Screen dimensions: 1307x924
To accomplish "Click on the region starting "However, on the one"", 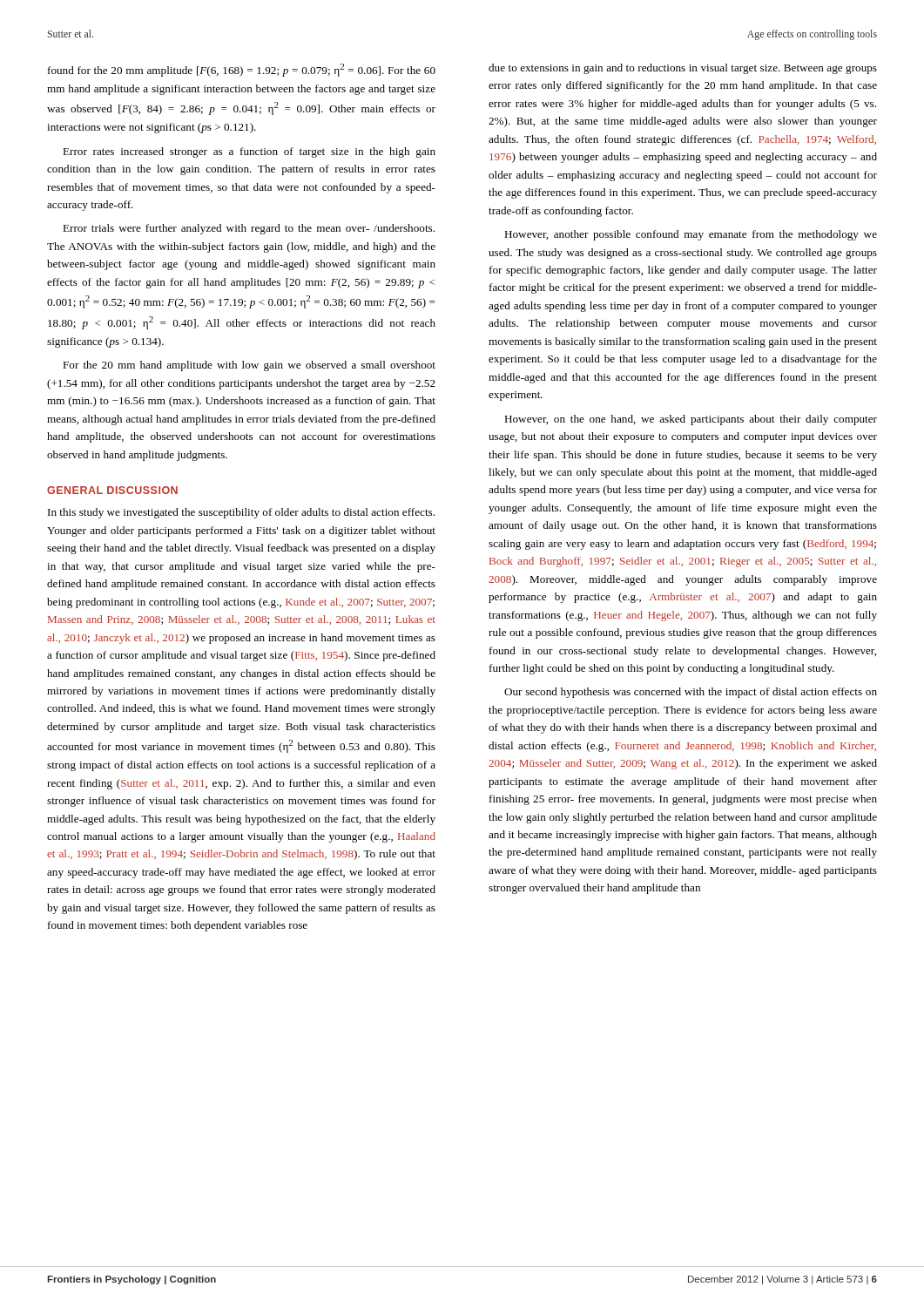I will point(683,544).
